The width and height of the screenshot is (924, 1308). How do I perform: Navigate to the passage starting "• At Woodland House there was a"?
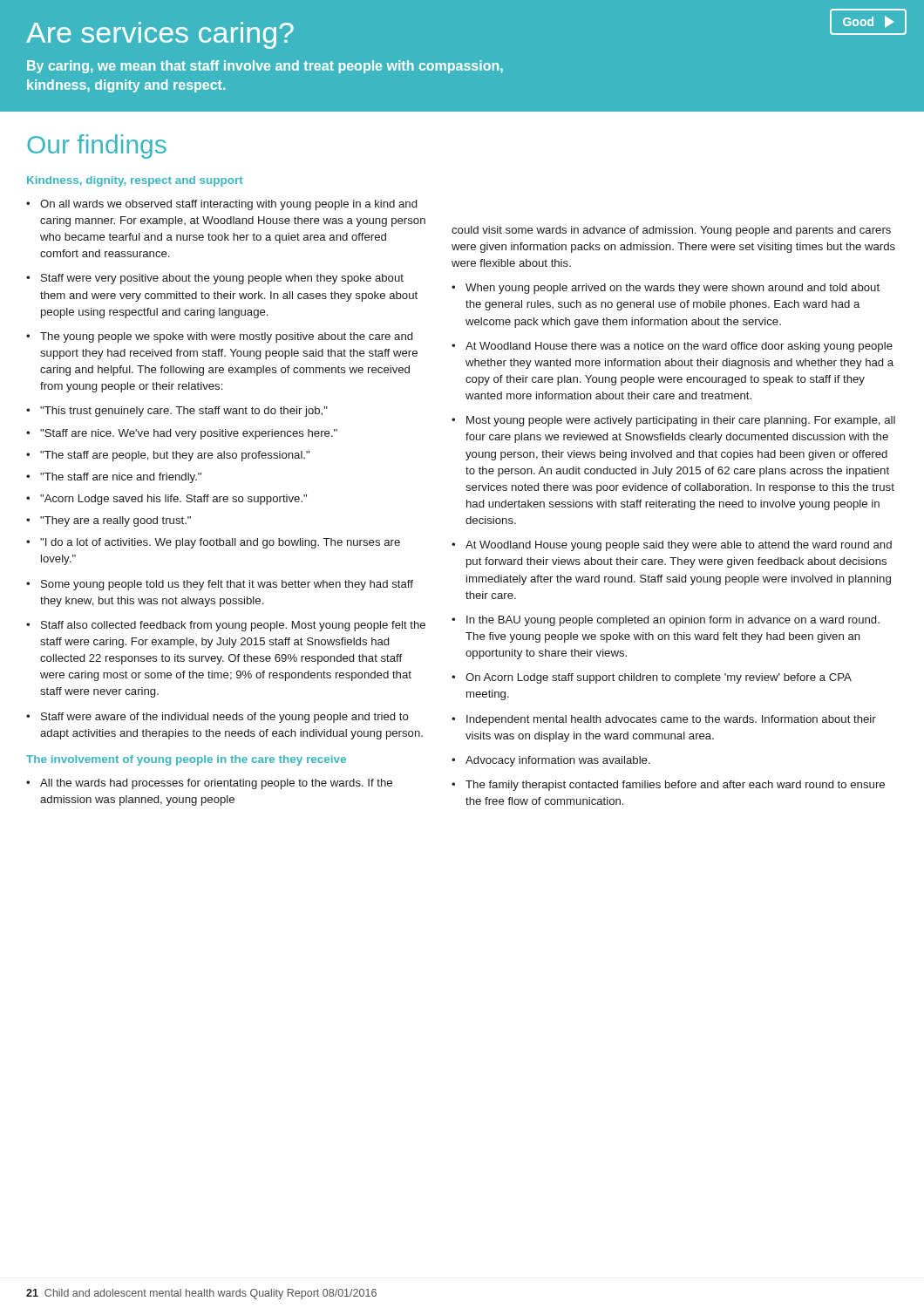coord(673,370)
